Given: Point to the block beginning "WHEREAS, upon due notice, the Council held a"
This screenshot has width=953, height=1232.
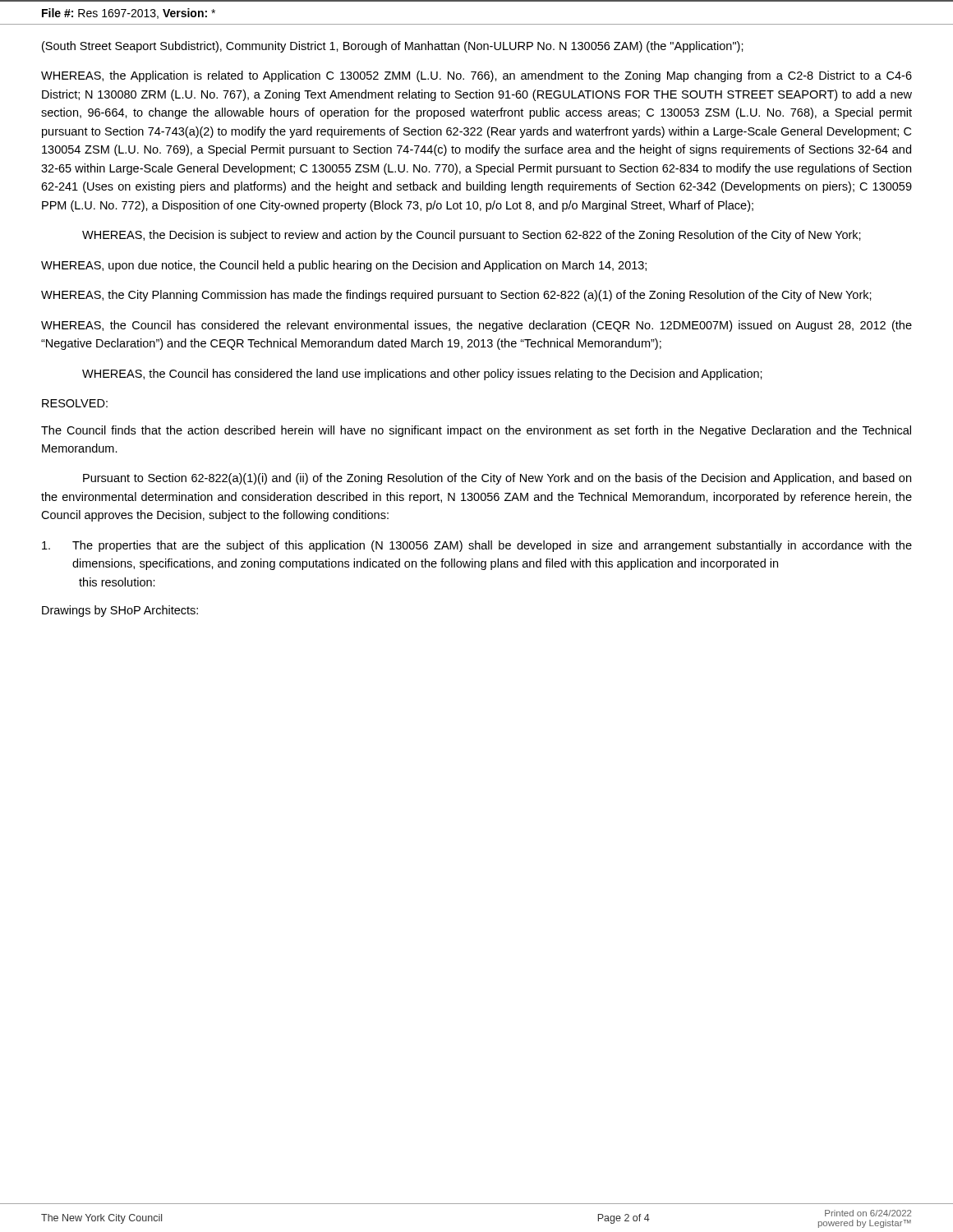Looking at the screenshot, I should pos(344,265).
